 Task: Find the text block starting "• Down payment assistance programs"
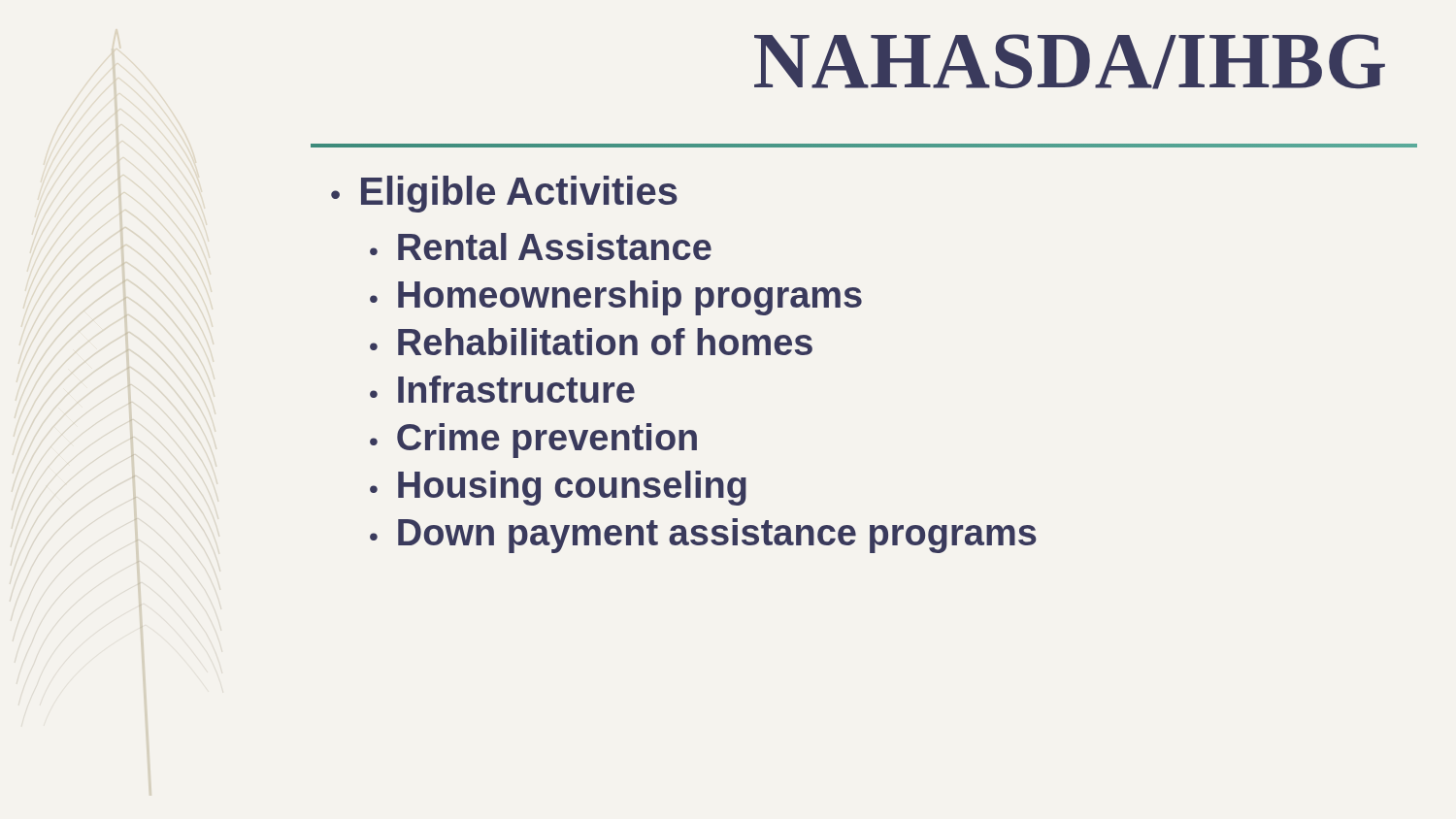[x=703, y=533]
